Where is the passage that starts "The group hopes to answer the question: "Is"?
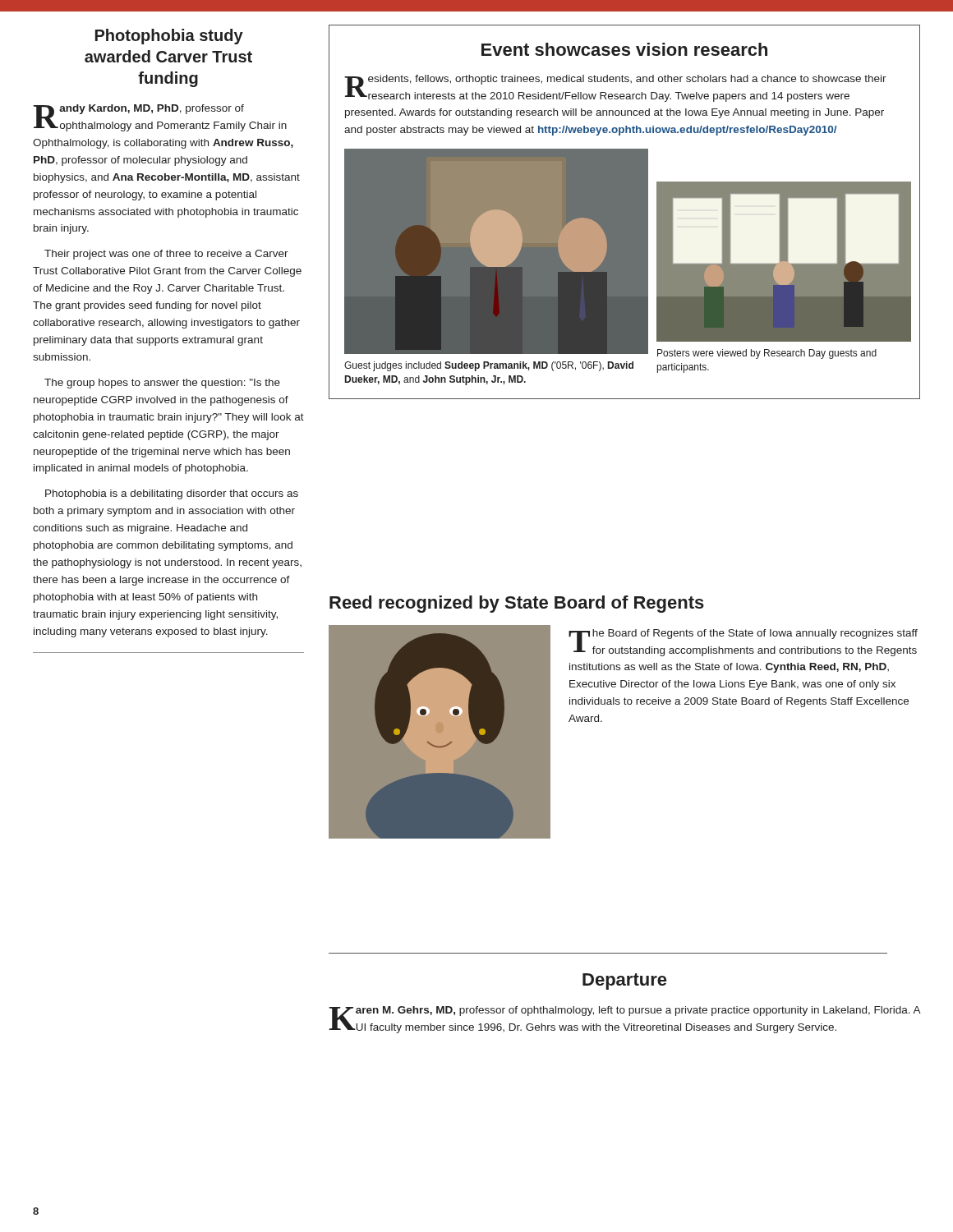953x1232 pixels. tap(168, 425)
